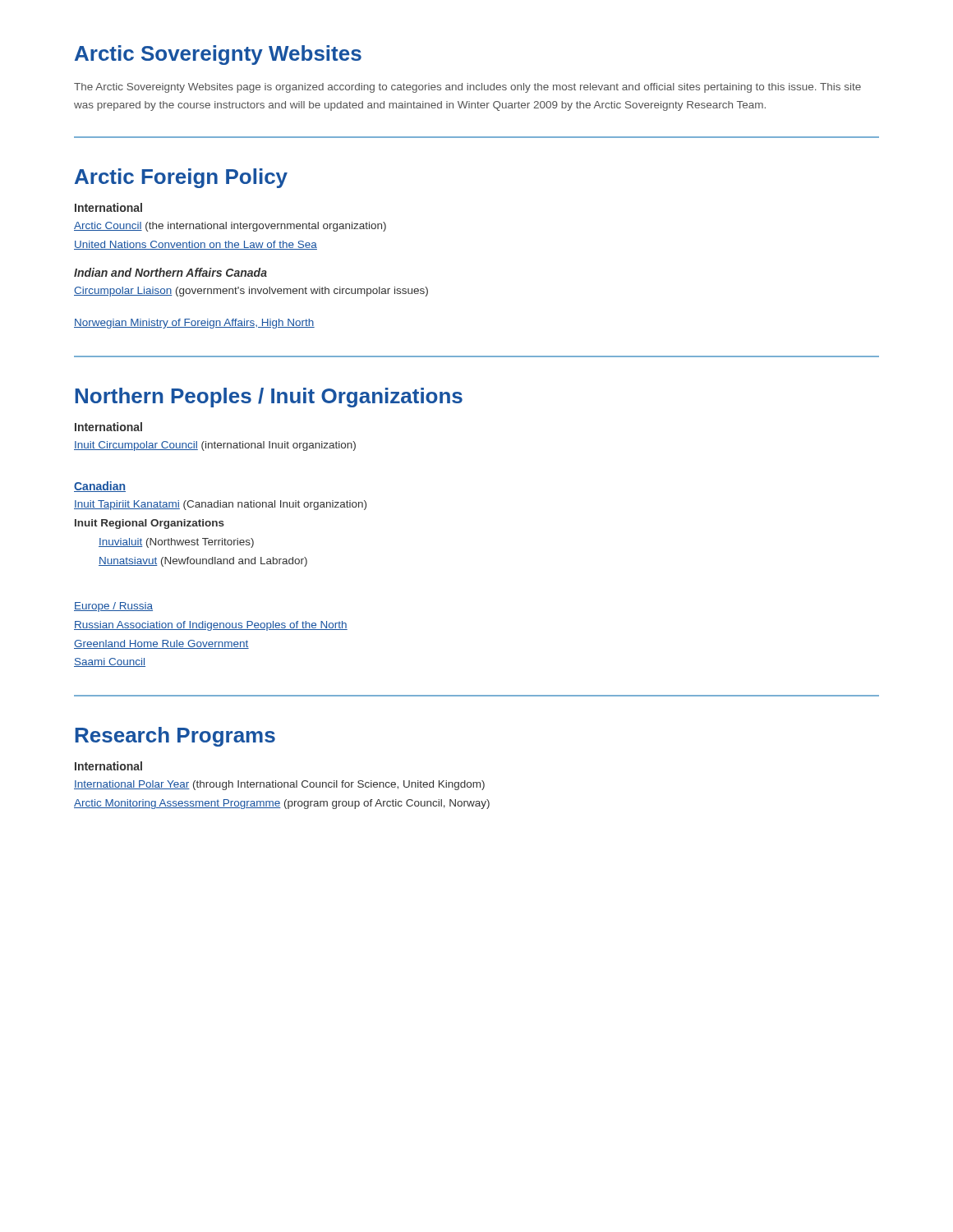Find the section header on this page that starts "Indian and Northern"
953x1232 pixels.
[170, 272]
